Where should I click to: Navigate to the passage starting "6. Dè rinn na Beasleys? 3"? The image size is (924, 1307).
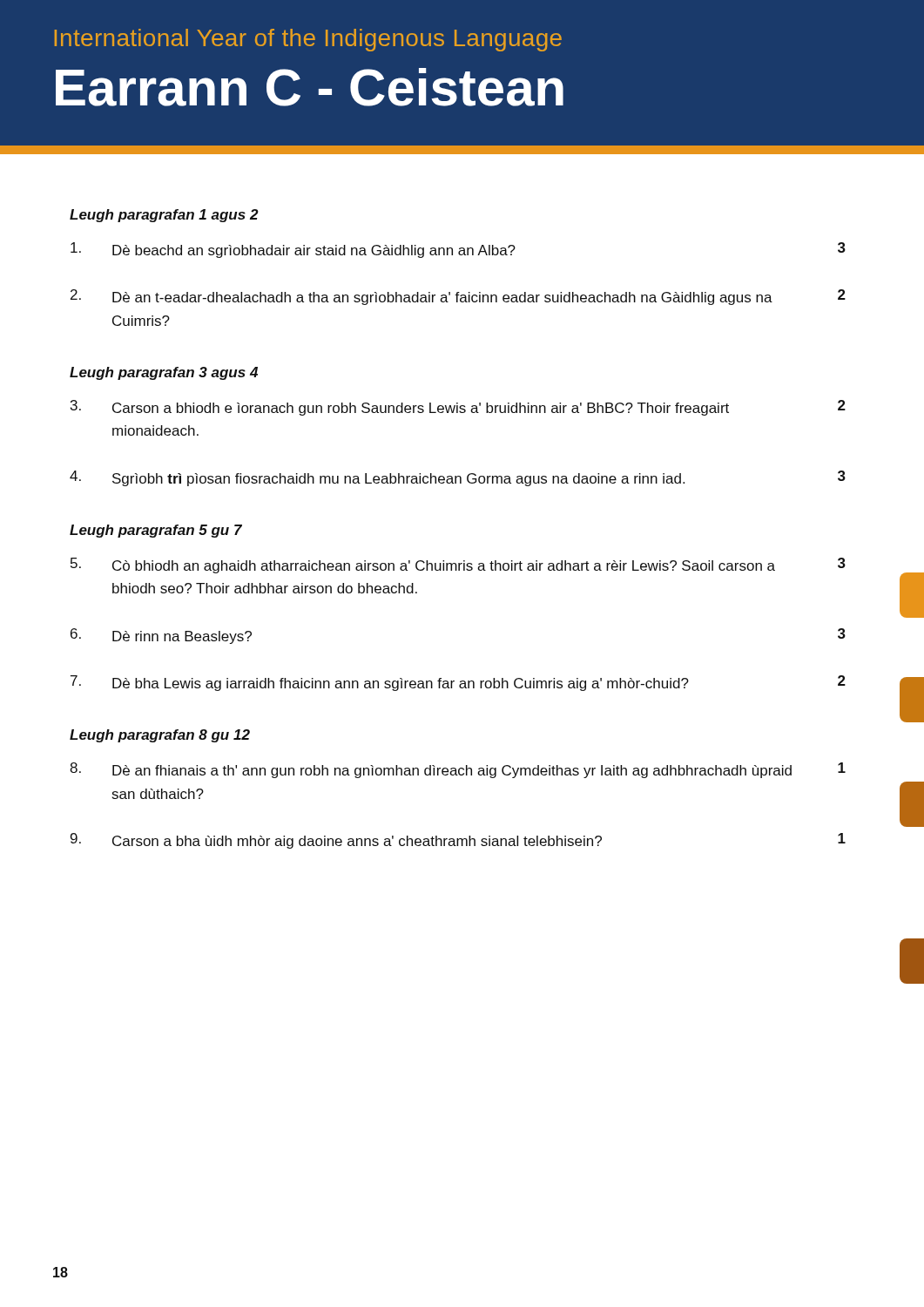tap(175, 637)
